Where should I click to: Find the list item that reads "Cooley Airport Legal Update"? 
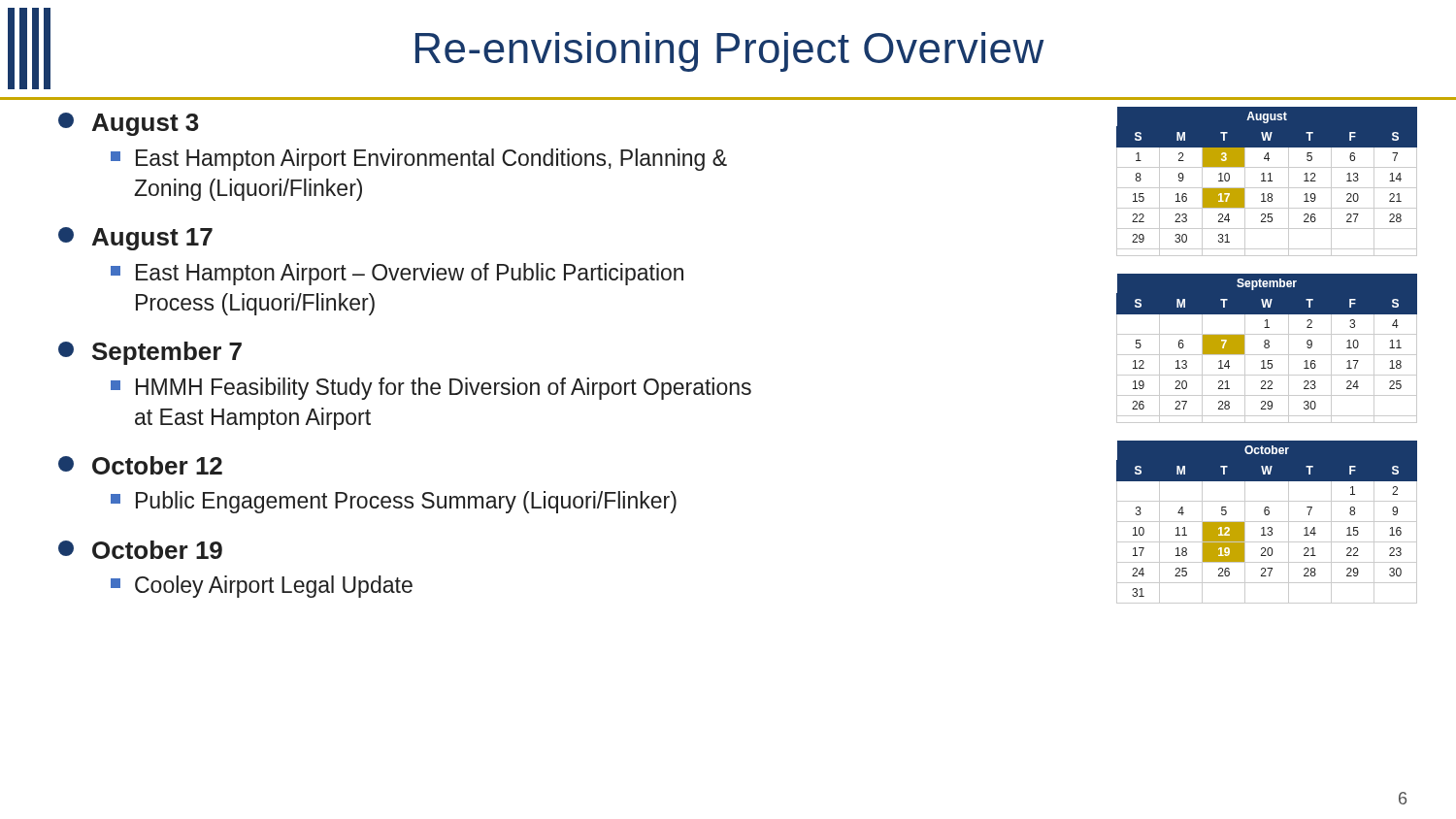pyautogui.click(x=262, y=586)
